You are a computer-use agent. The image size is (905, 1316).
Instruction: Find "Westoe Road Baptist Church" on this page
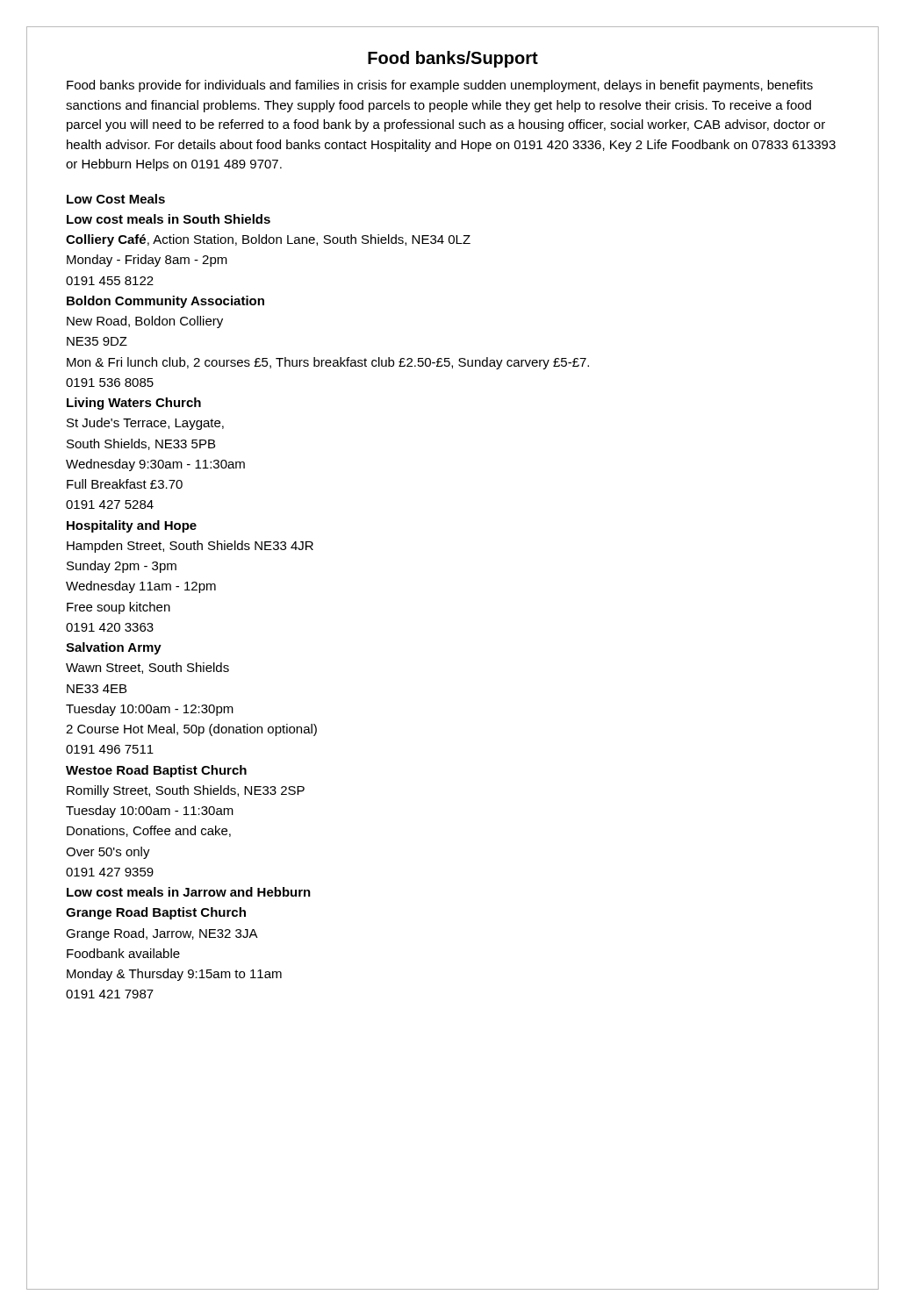pyautogui.click(x=156, y=771)
